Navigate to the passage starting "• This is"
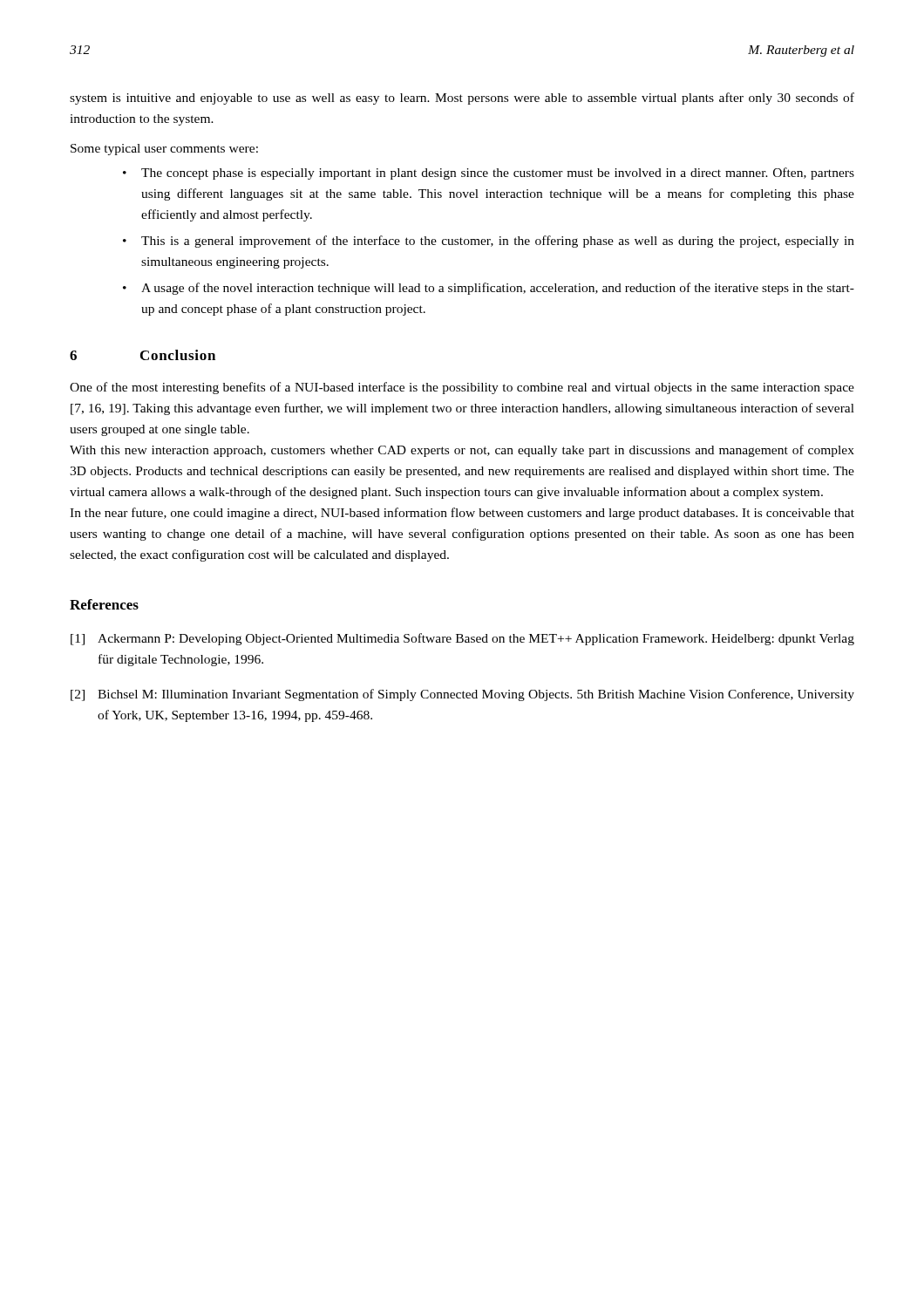Viewport: 924px width, 1308px height. pos(488,251)
